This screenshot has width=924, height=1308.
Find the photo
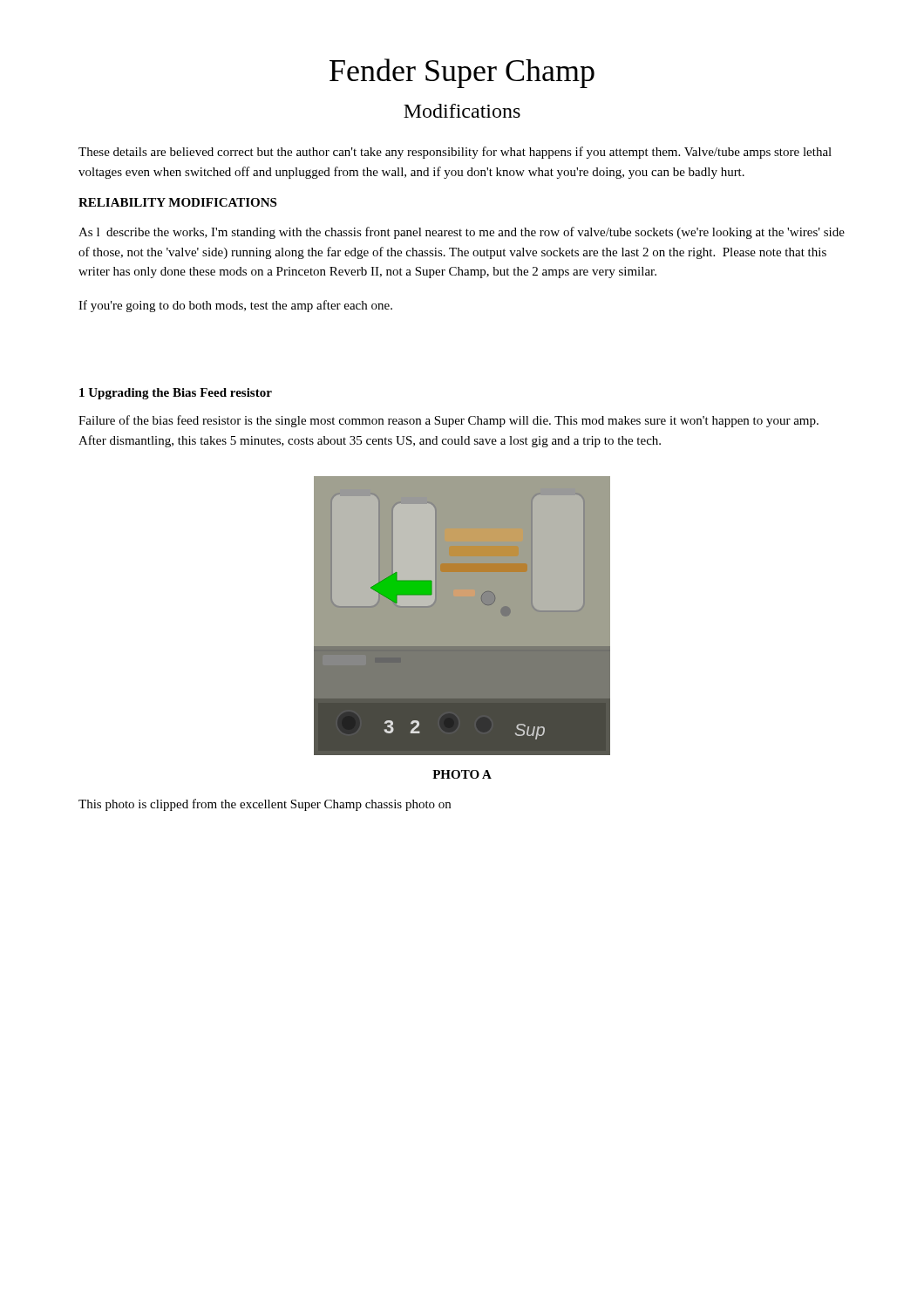[x=462, y=617]
